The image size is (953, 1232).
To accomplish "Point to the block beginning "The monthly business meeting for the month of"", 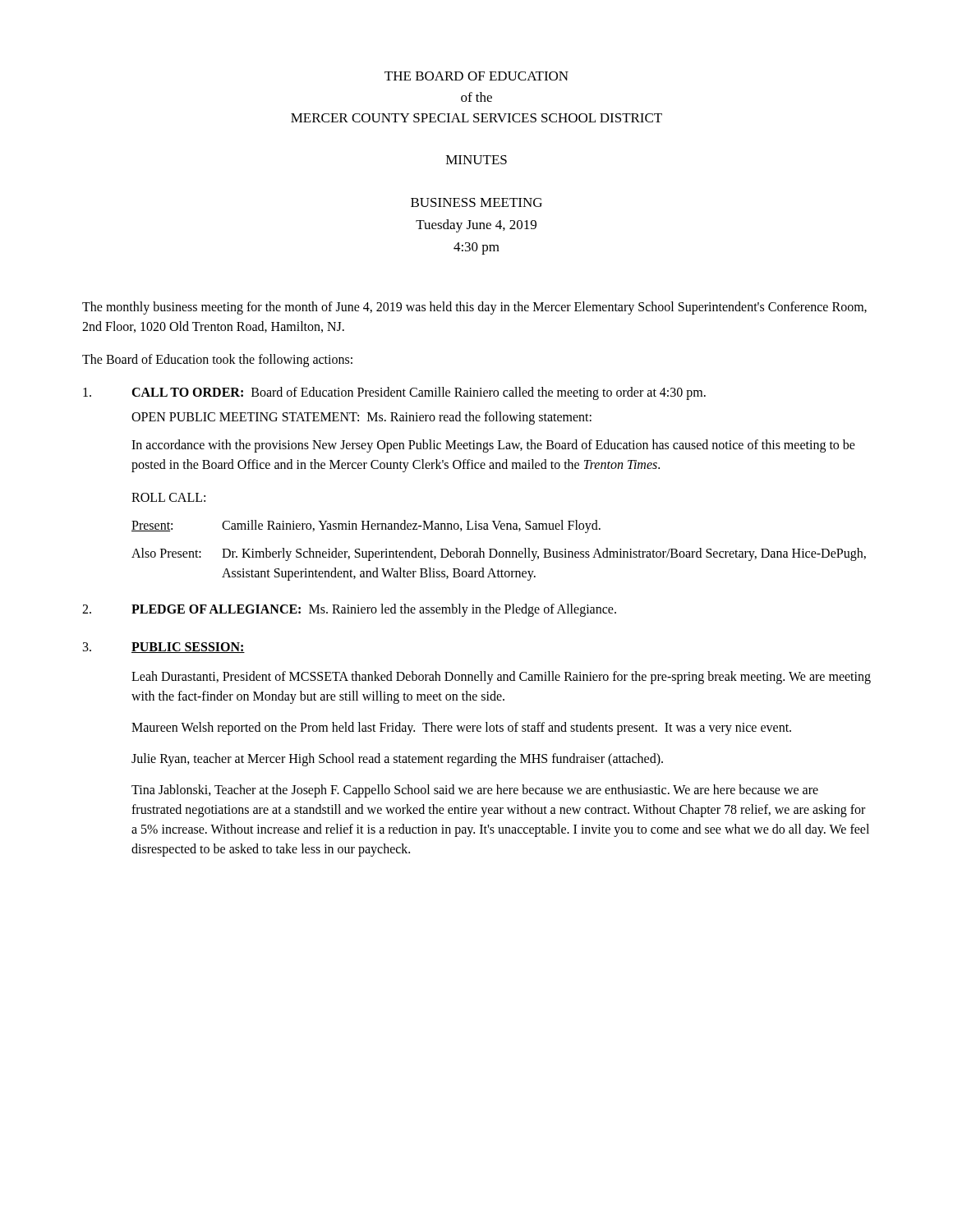I will click(x=475, y=317).
